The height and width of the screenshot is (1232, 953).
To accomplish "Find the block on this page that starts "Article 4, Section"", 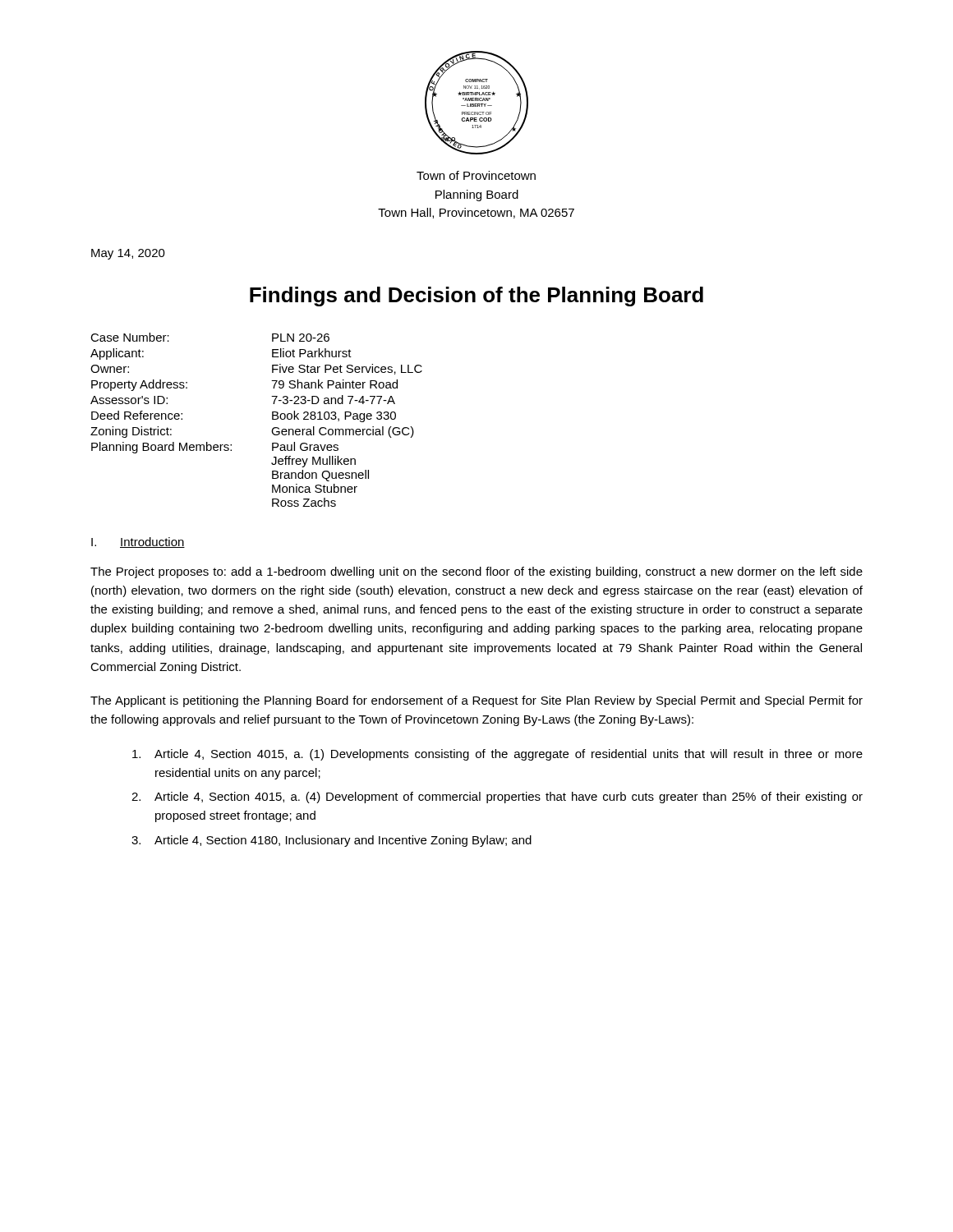I will pyautogui.click(x=497, y=763).
